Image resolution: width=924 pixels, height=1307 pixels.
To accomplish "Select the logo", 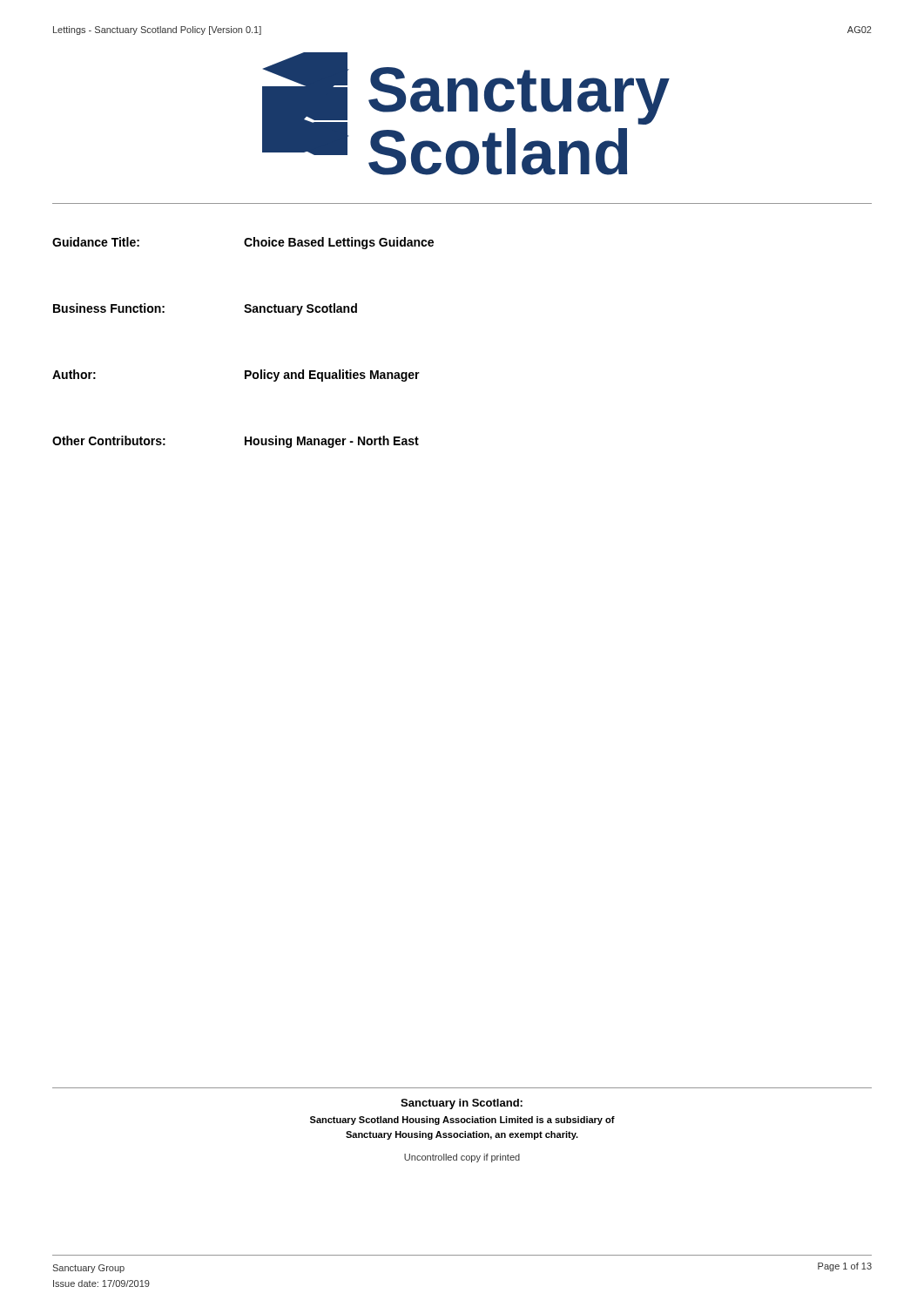I will 462,120.
